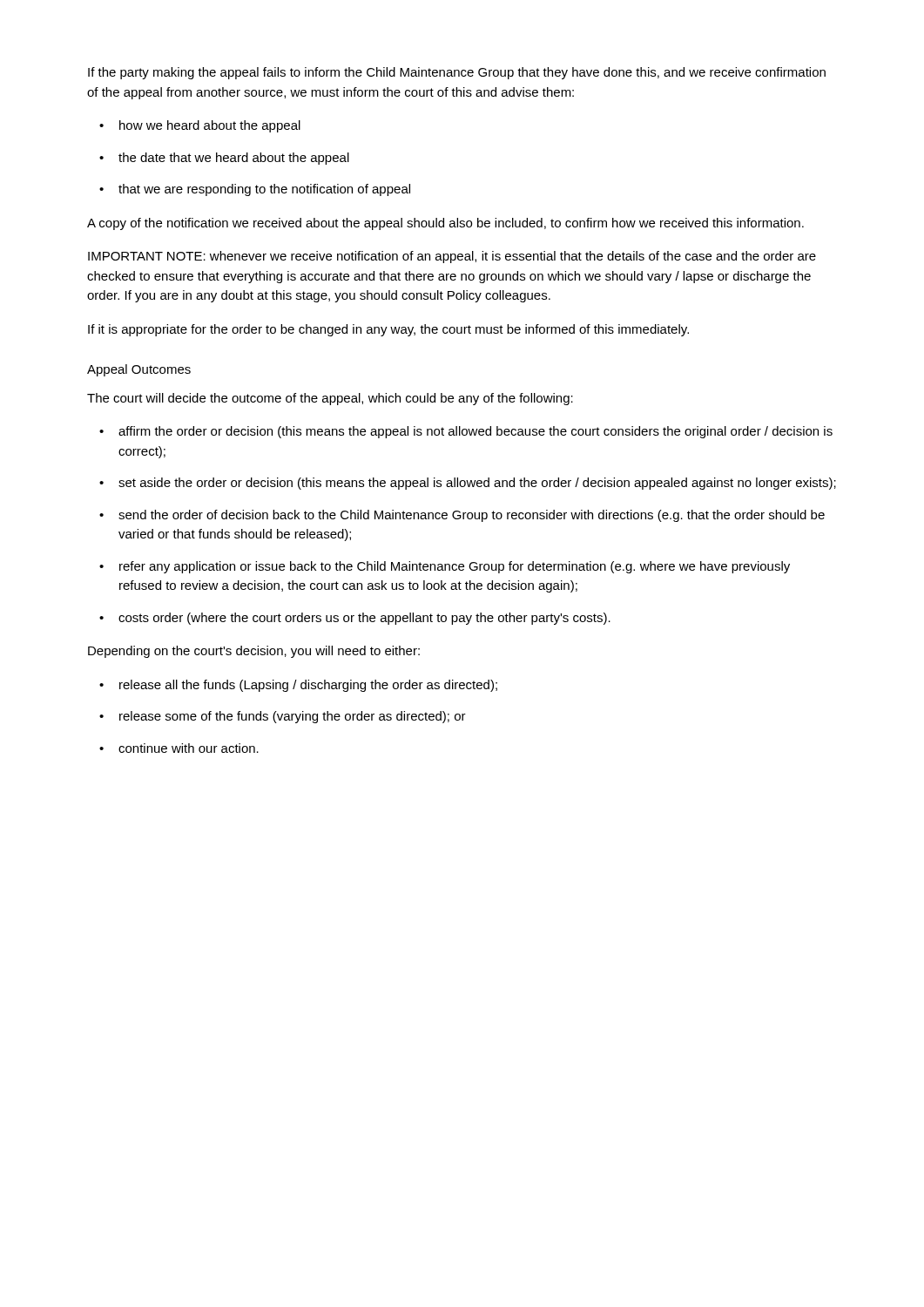Screen dimensions: 1307x924
Task: Click on the passage starting "The court will decide the outcome of the"
Action: tap(330, 397)
